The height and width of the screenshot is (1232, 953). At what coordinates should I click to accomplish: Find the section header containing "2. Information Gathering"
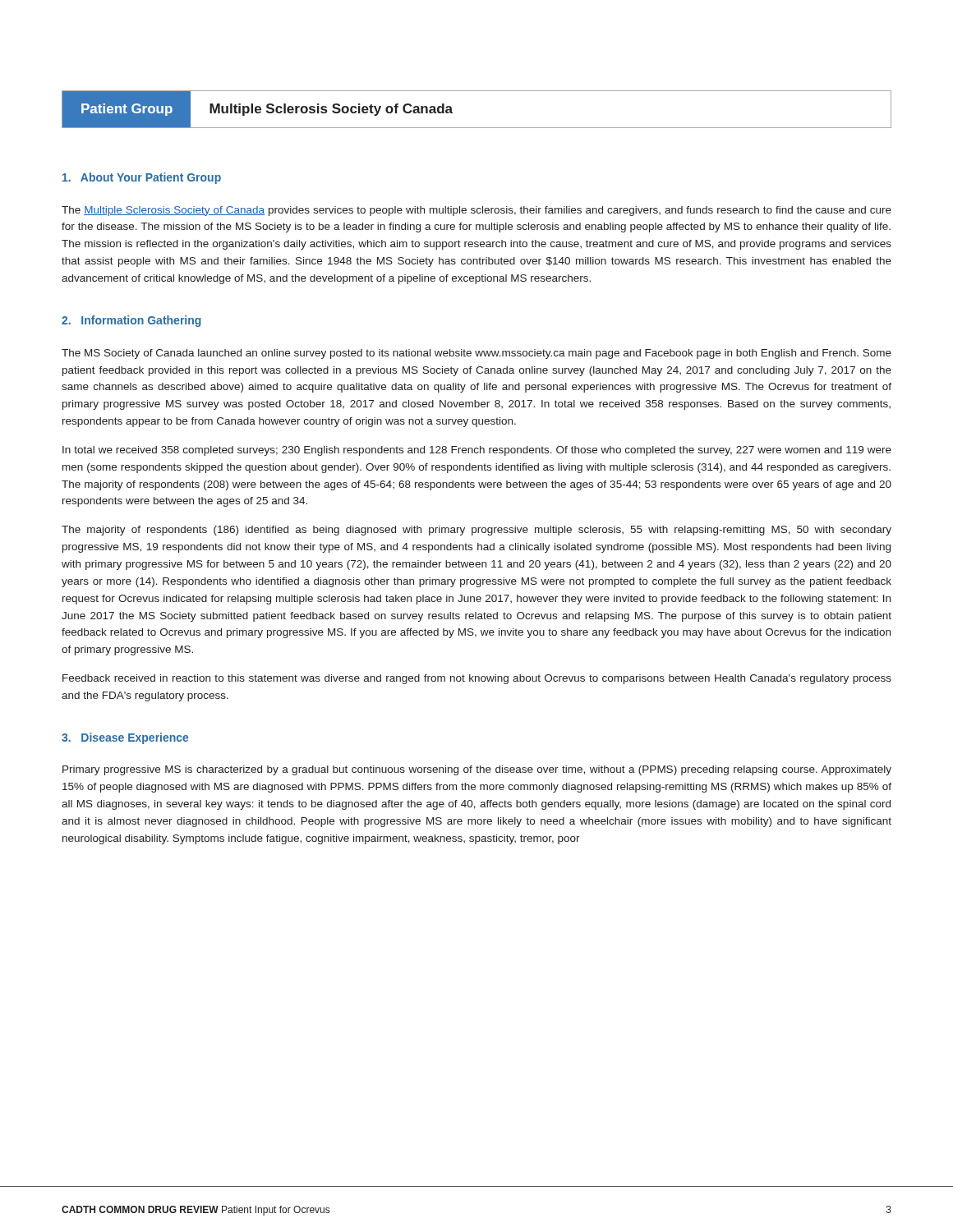[x=132, y=320]
